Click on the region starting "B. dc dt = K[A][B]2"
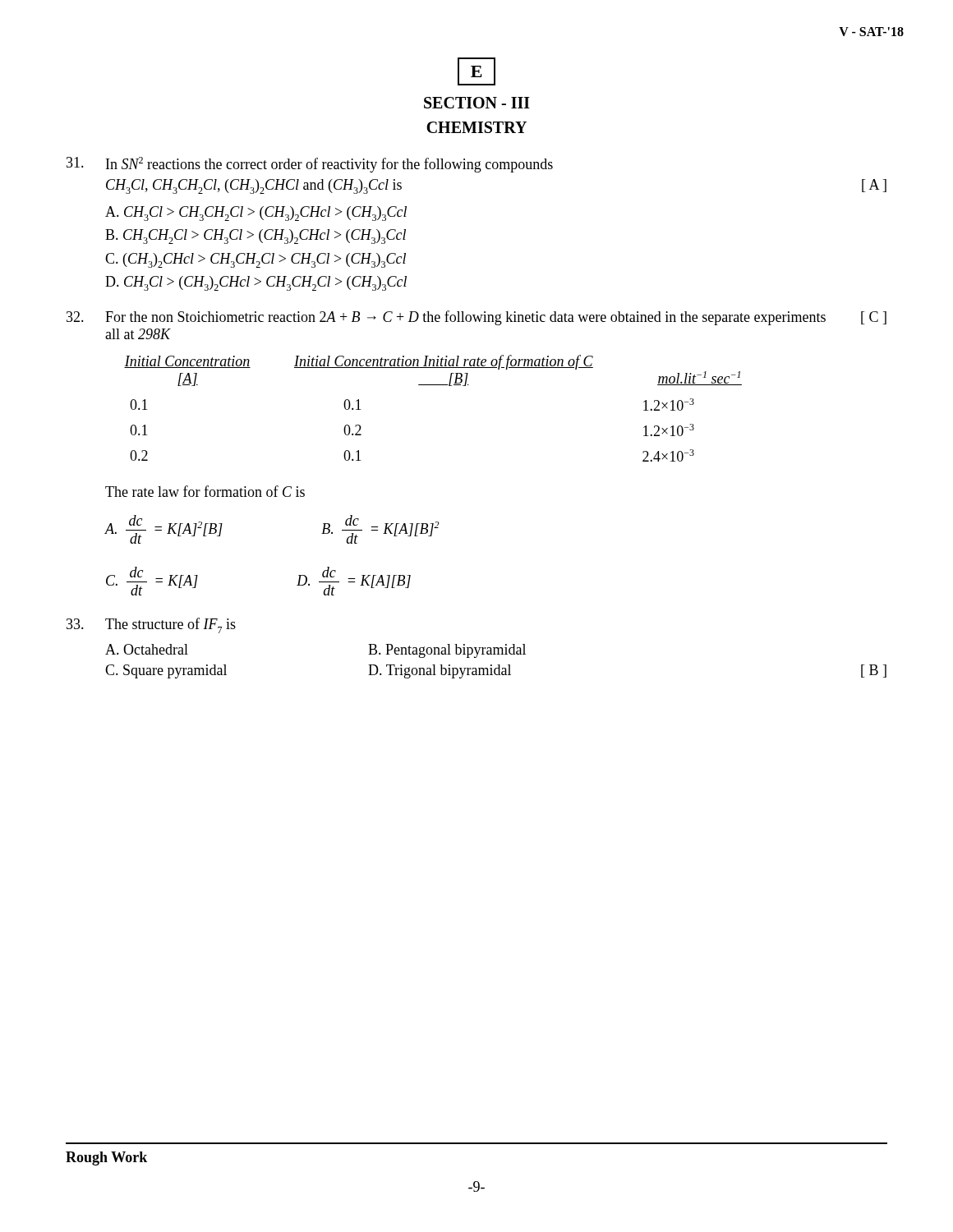The height and width of the screenshot is (1232, 953). pos(380,530)
